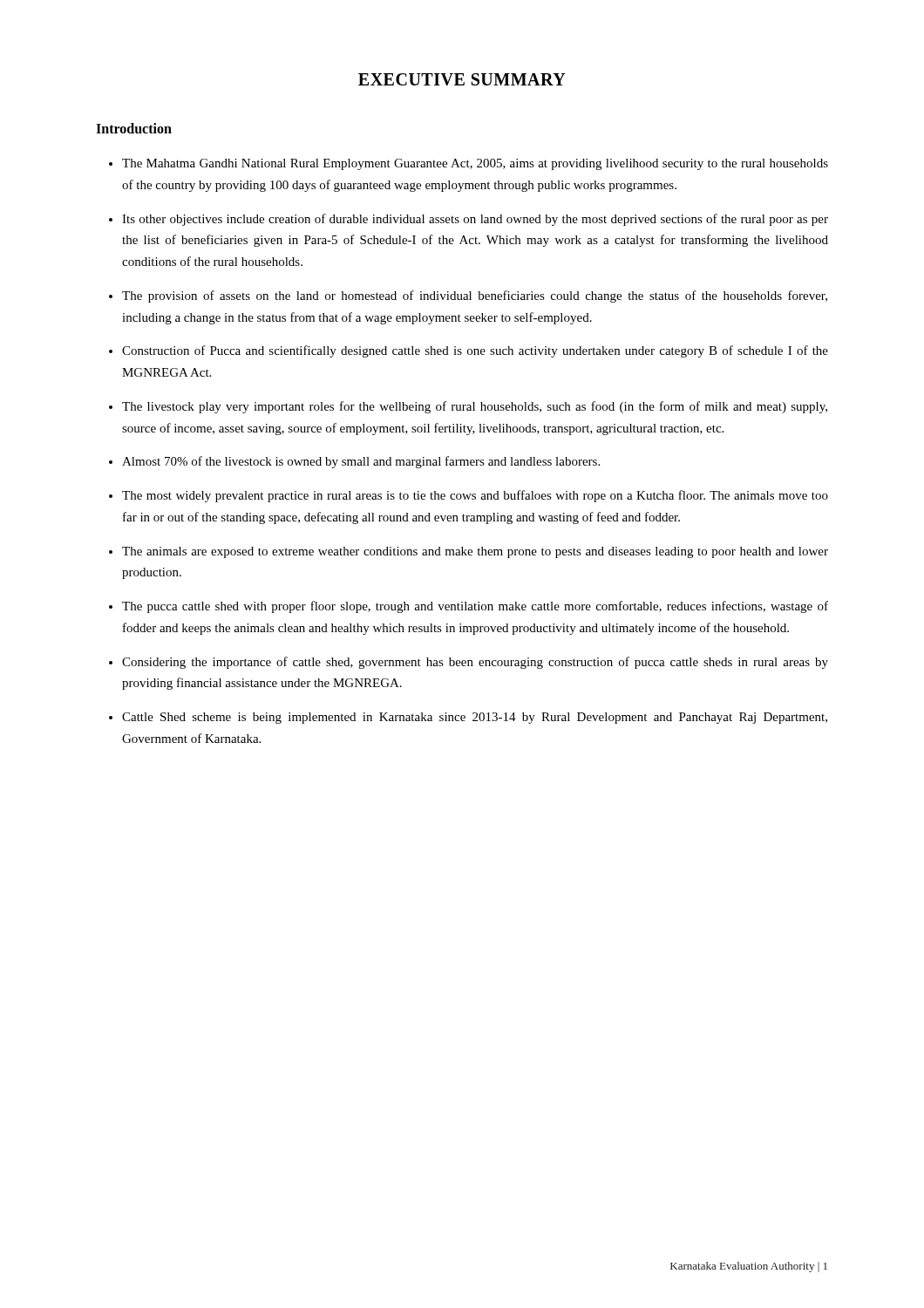Image resolution: width=924 pixels, height=1308 pixels.
Task: Select the region starting "Considering the importance of cattle shed,"
Action: [475, 672]
